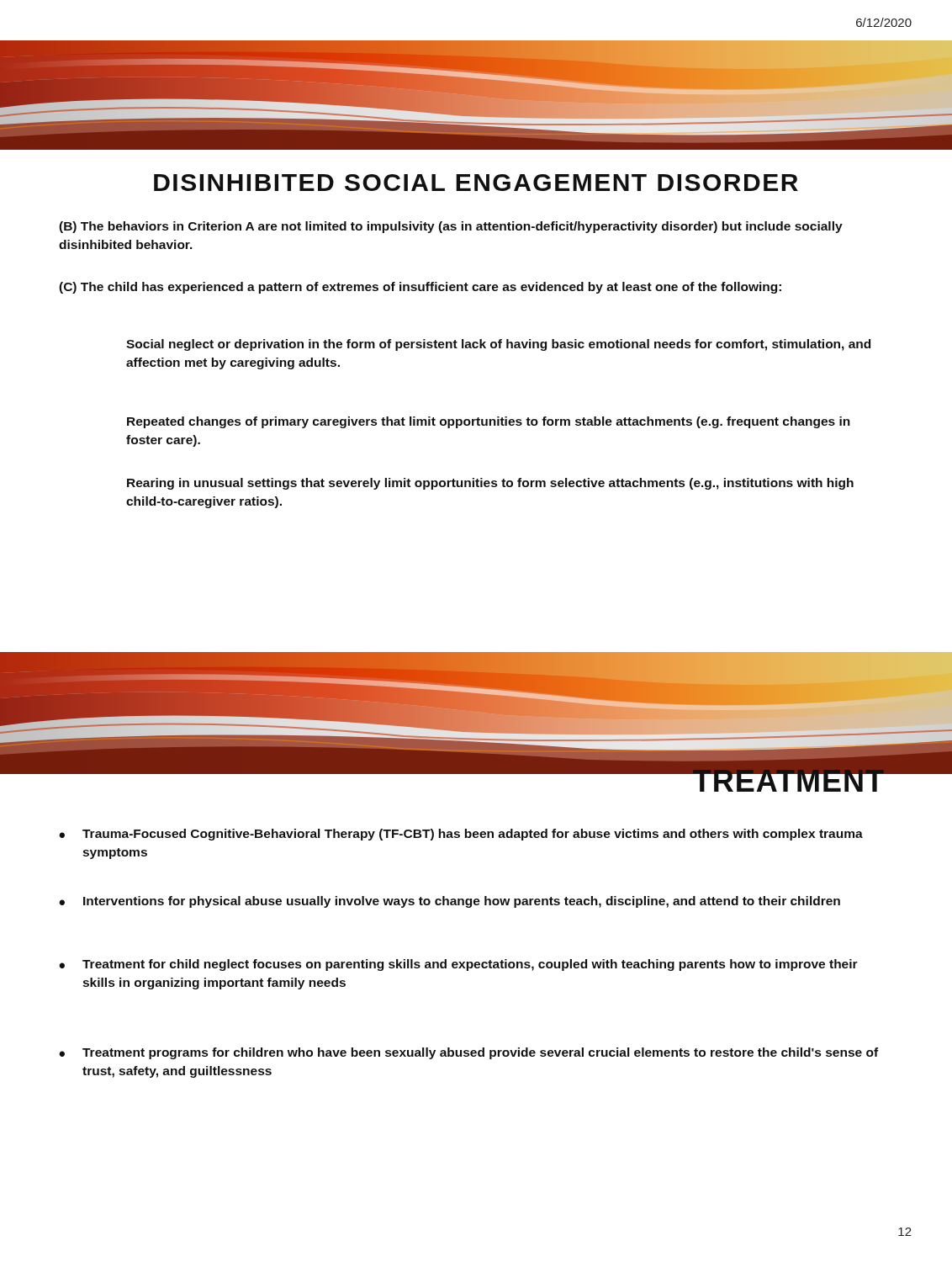Where is the passage that starts "Rearing in unusual settings that severely limit"?

[x=490, y=492]
